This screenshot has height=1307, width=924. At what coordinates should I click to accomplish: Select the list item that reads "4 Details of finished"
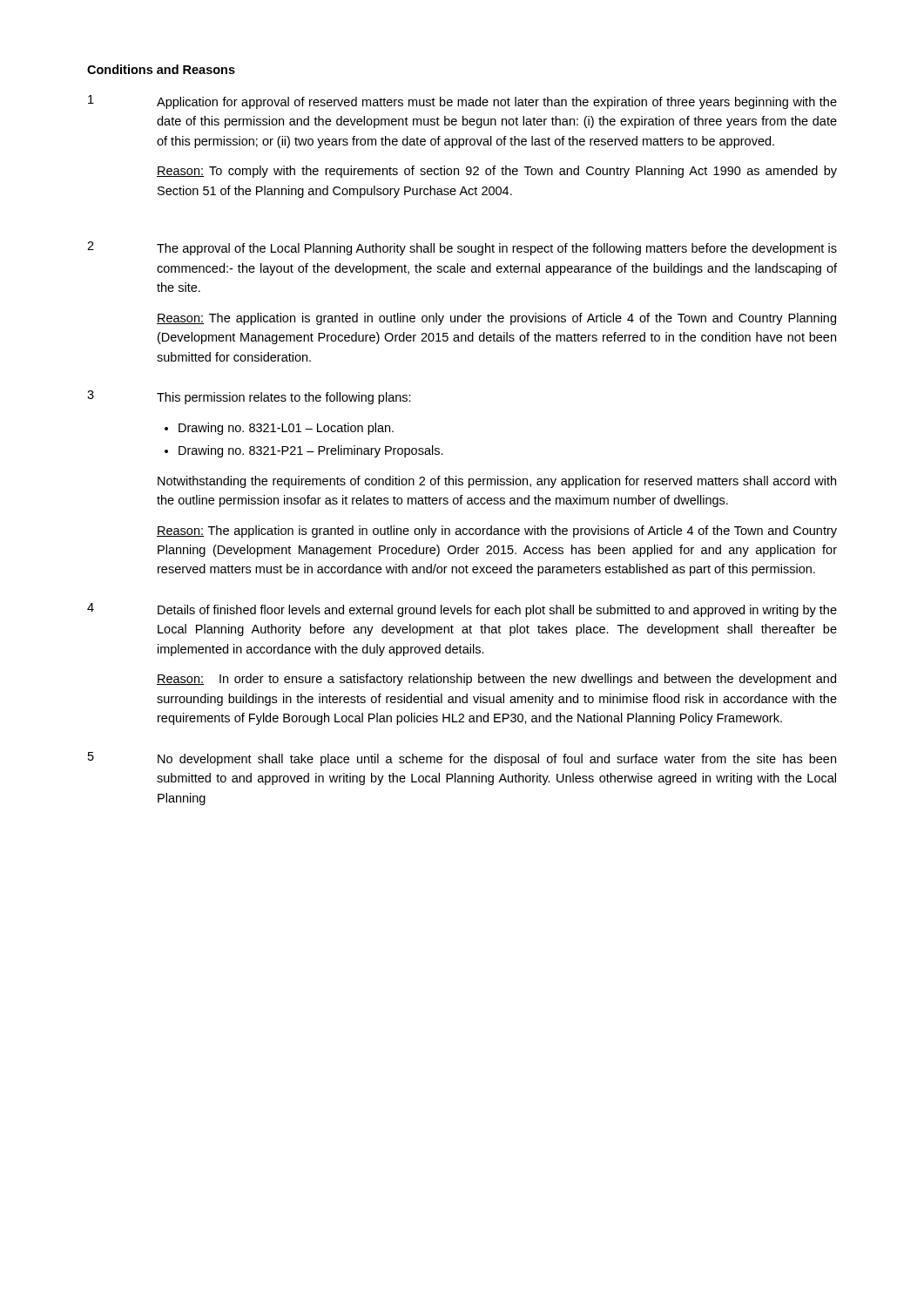pyautogui.click(x=462, y=635)
